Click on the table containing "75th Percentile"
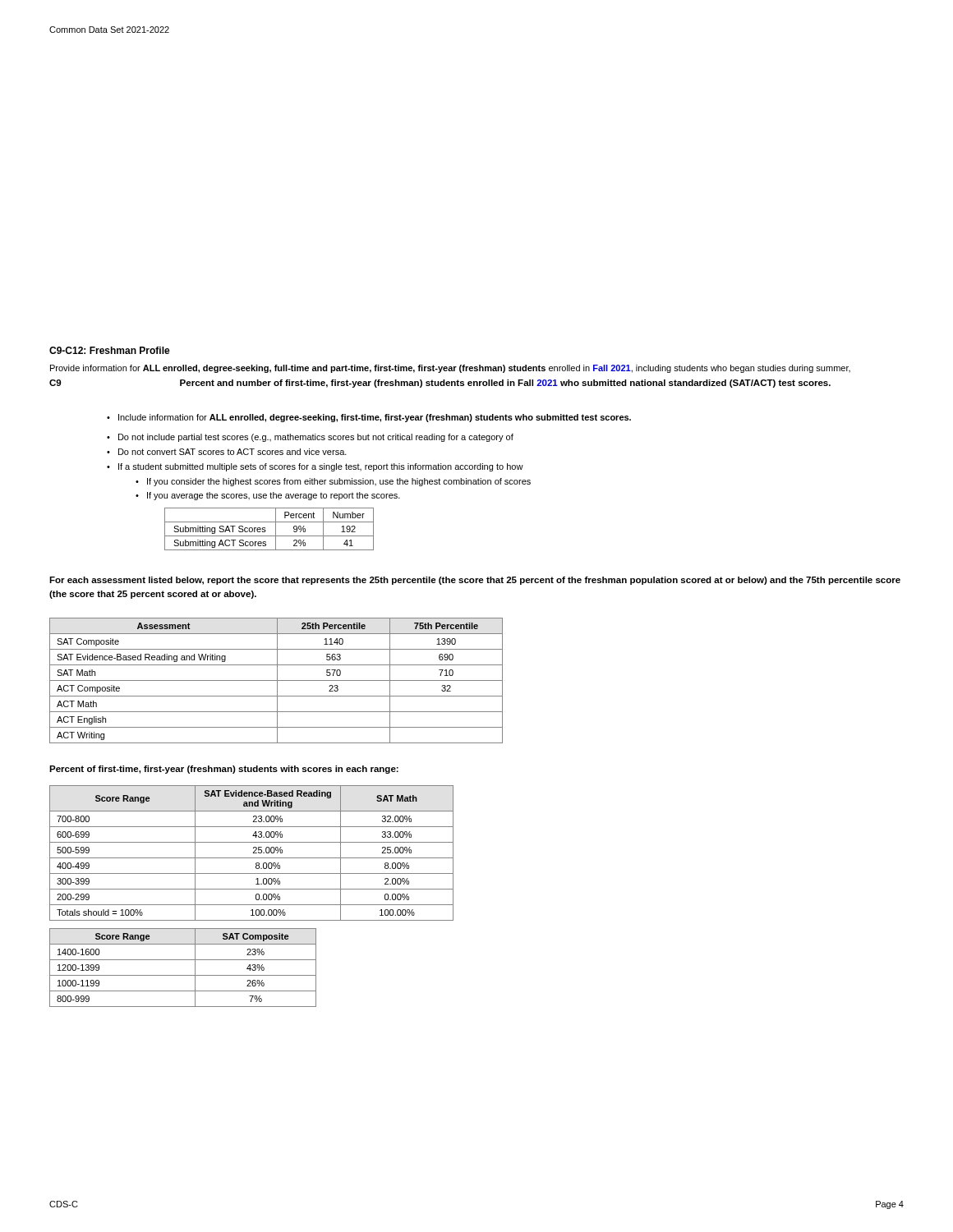This screenshot has height=1232, width=953. coord(276,680)
